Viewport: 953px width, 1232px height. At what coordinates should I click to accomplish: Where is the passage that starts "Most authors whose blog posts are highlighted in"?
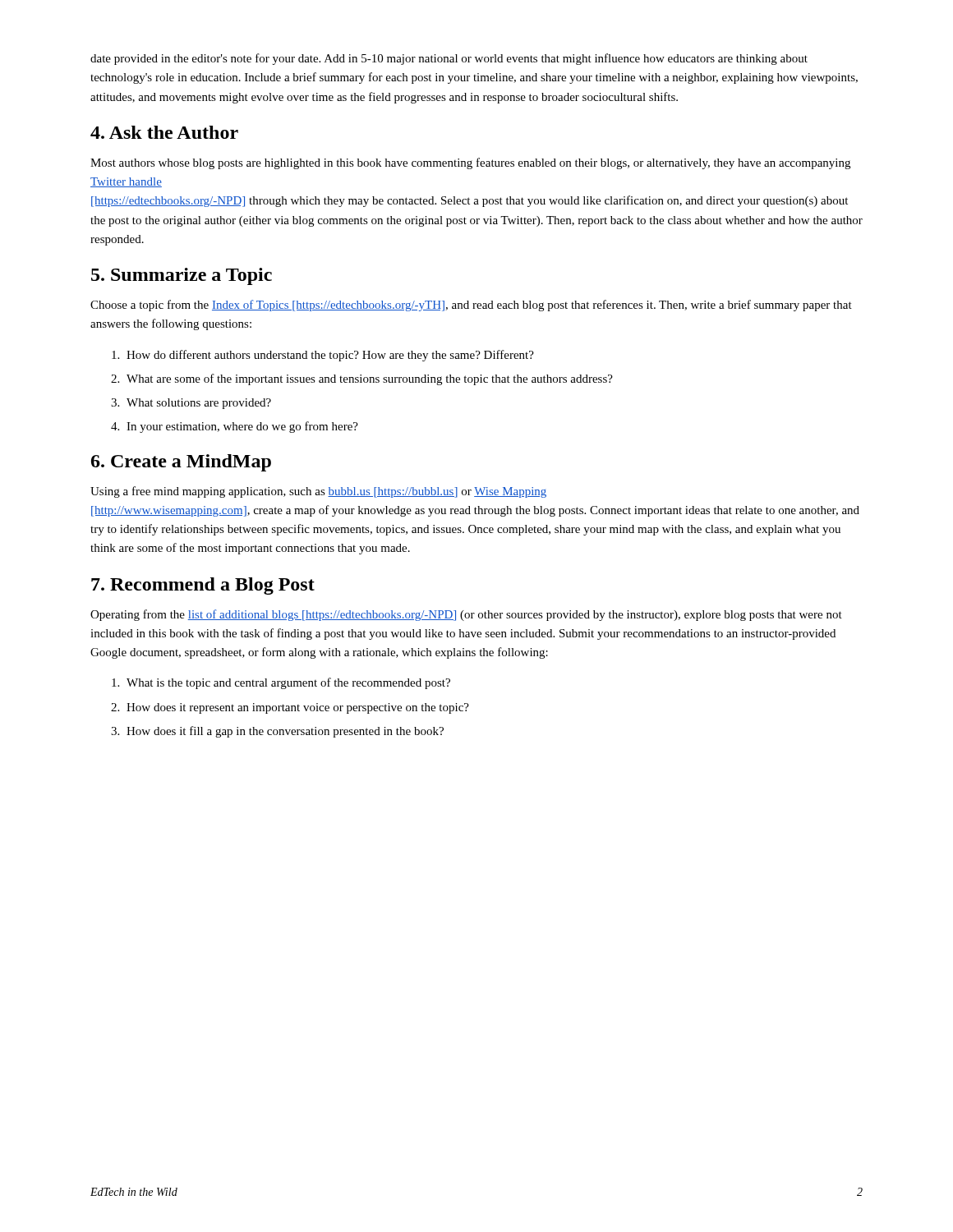pos(476,201)
